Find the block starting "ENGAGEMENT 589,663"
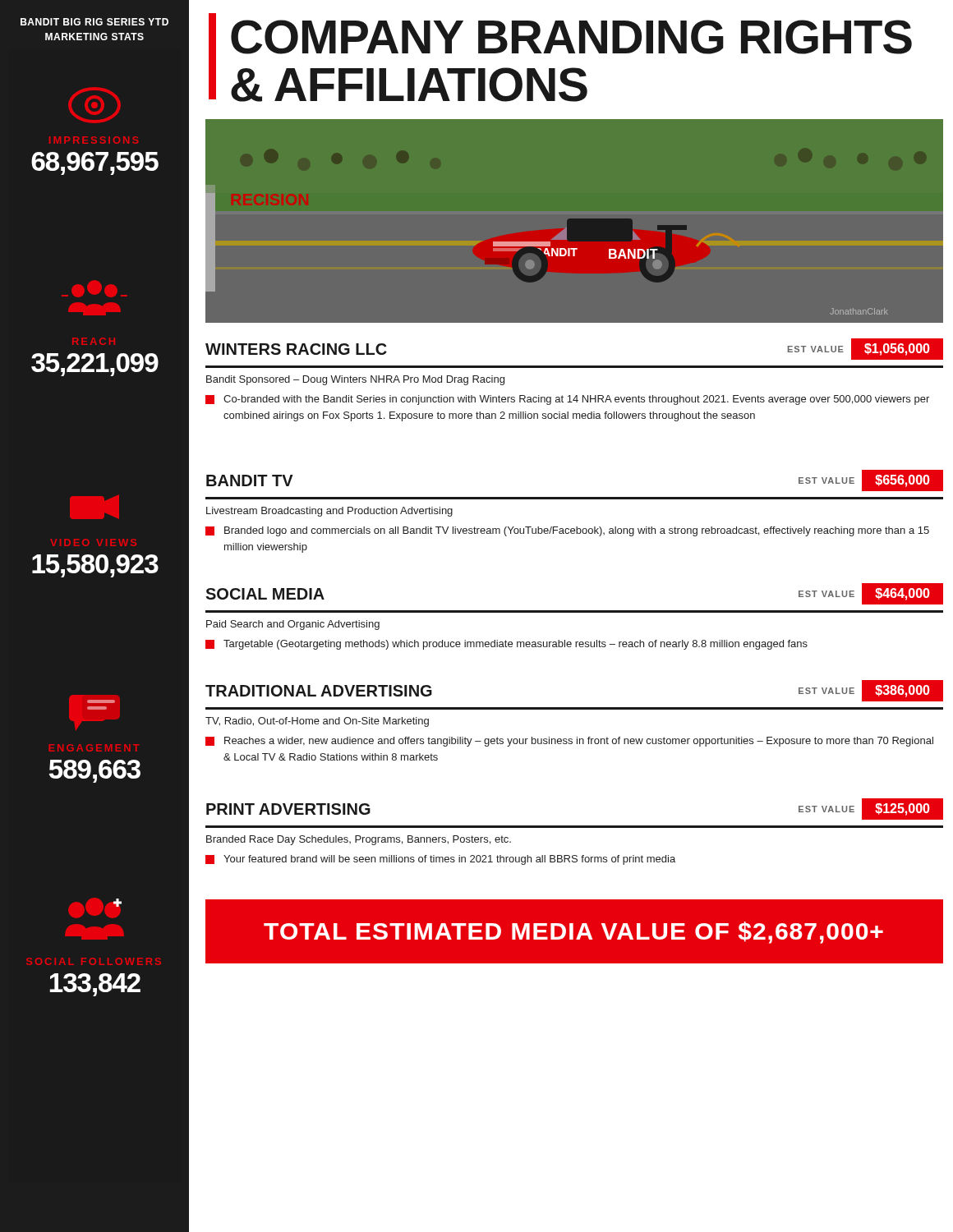The height and width of the screenshot is (1232, 953). [94, 736]
